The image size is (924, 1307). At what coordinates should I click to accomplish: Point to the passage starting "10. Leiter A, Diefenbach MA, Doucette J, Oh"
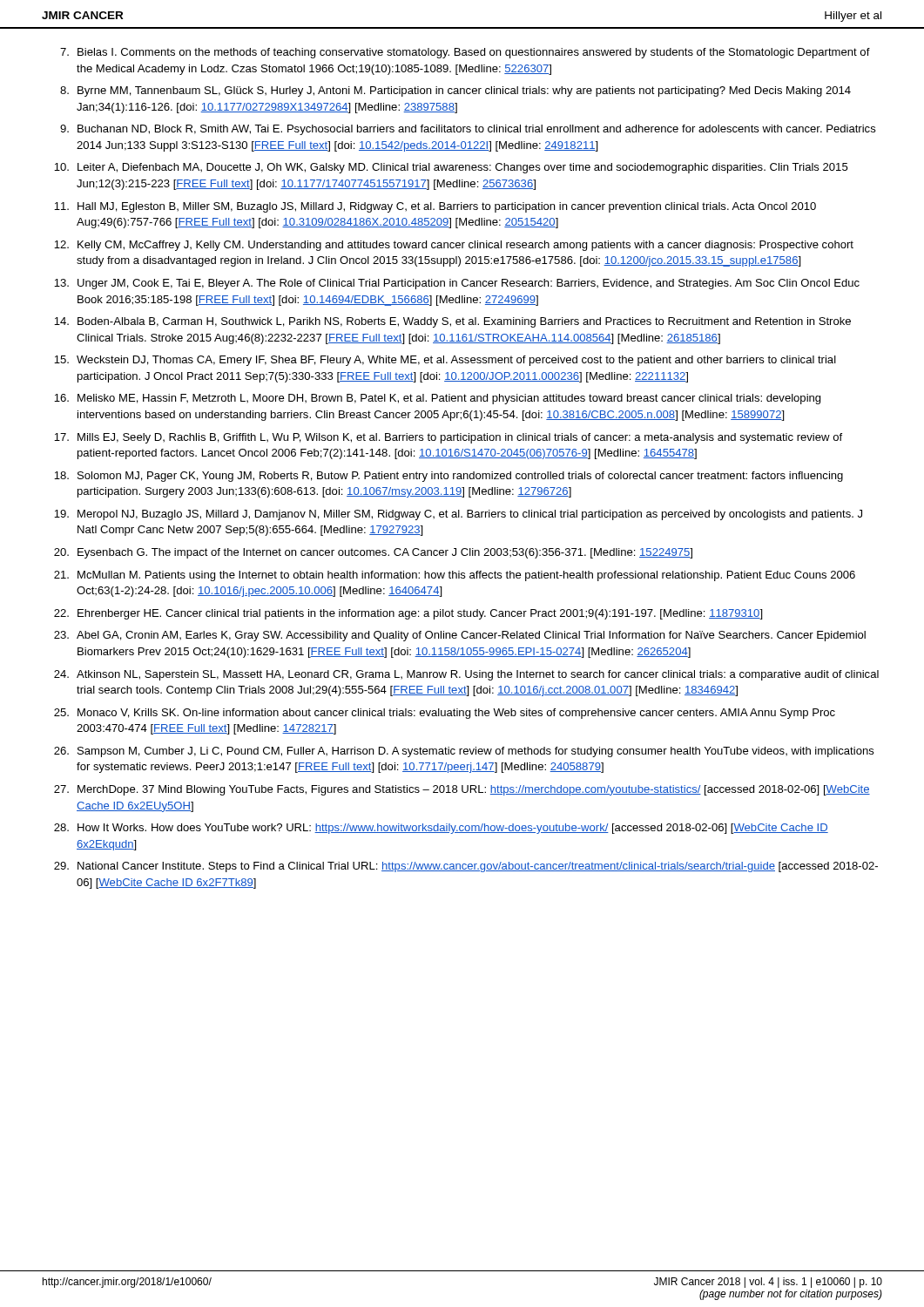point(462,176)
